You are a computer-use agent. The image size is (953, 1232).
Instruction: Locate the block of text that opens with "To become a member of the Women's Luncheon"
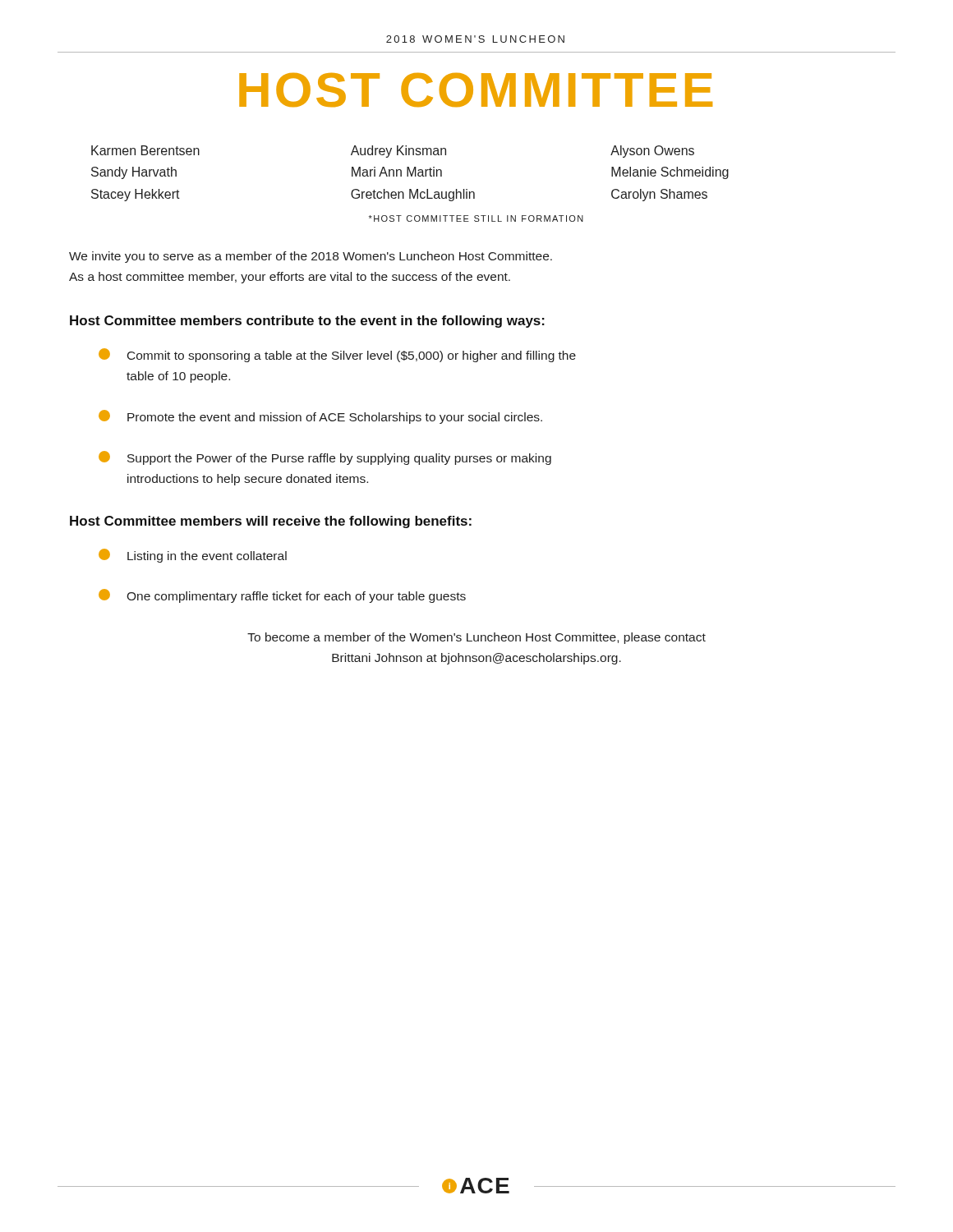(x=476, y=647)
